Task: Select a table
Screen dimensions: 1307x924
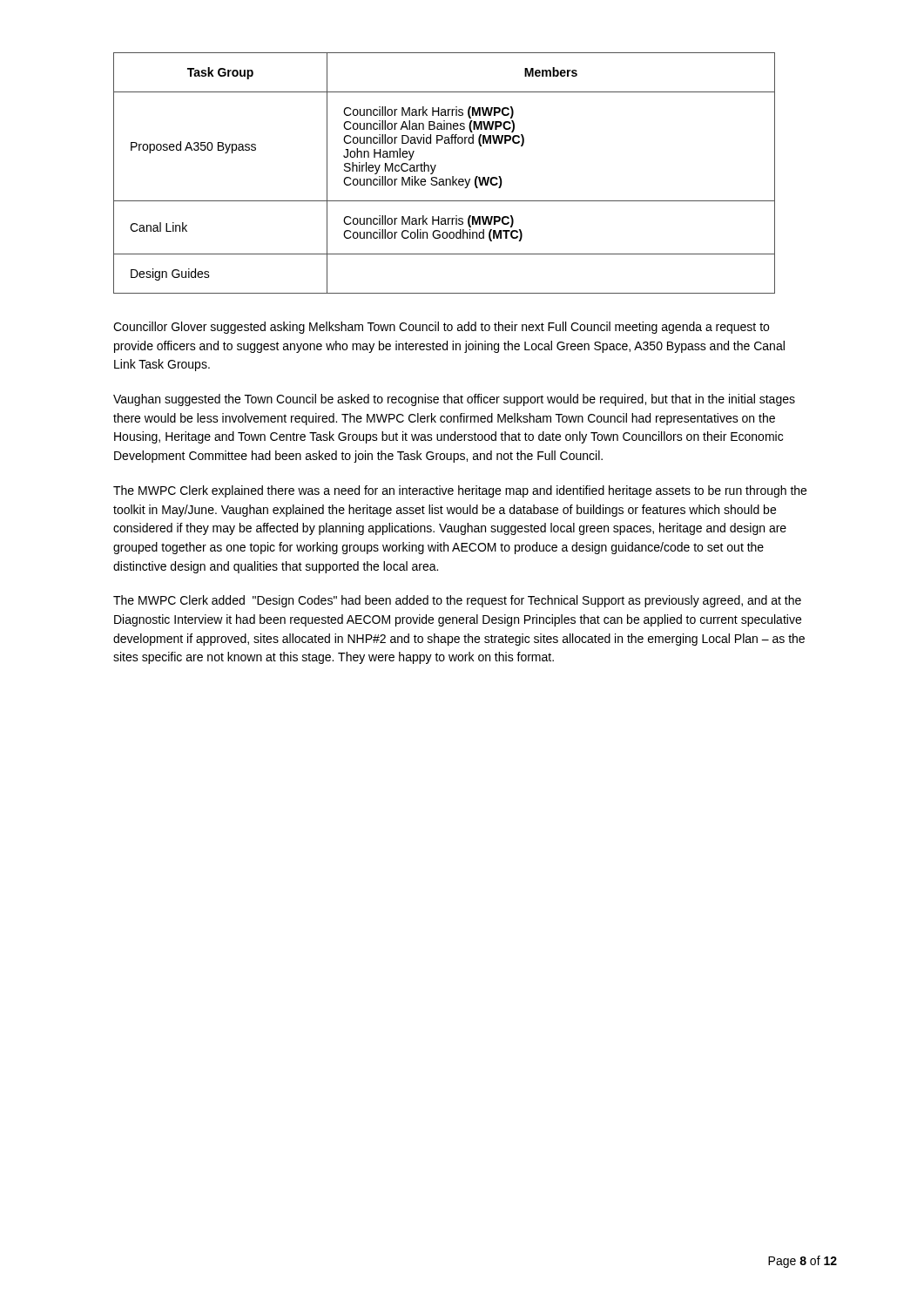Action: click(462, 173)
